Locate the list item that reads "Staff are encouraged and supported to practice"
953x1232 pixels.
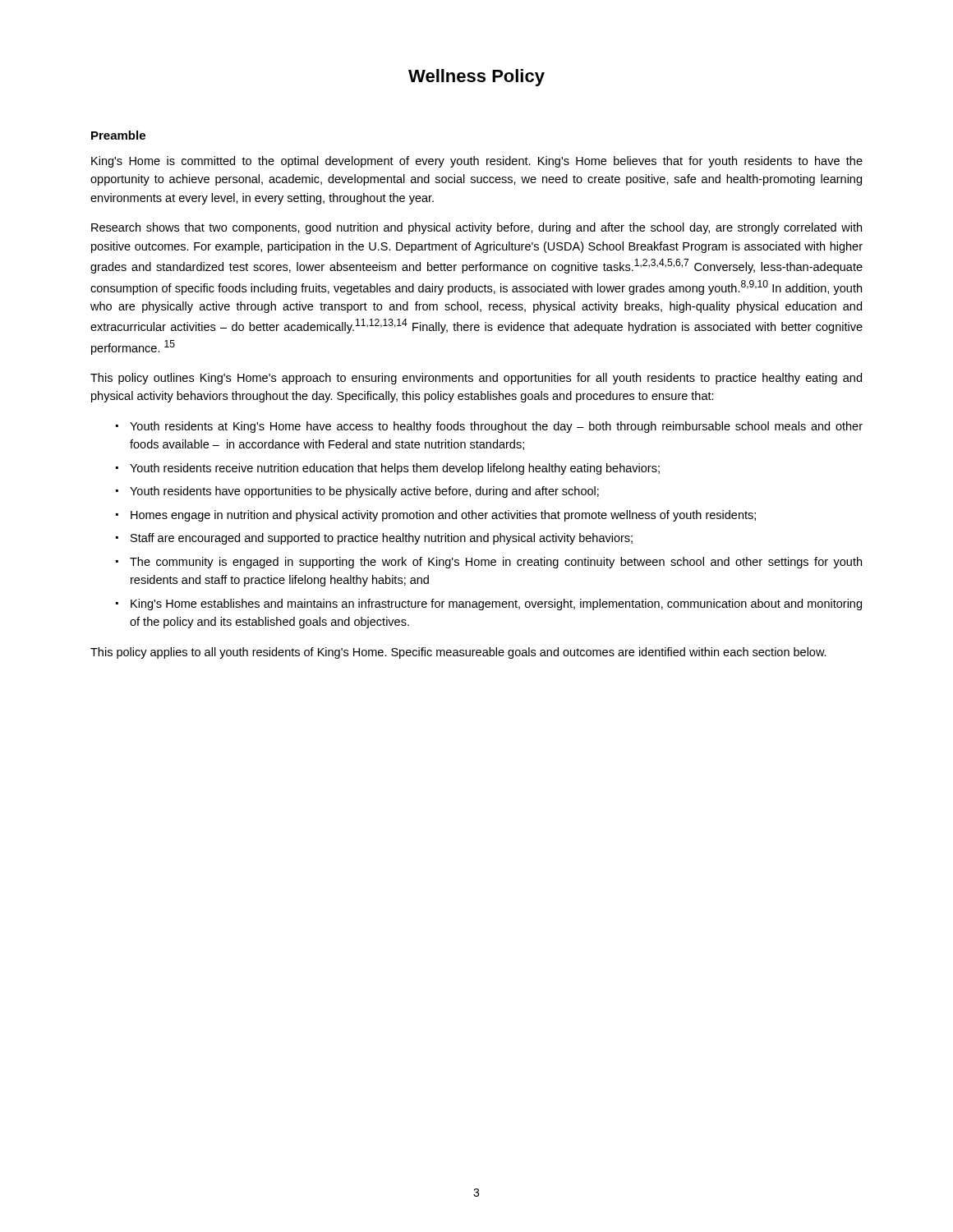pyautogui.click(x=382, y=538)
